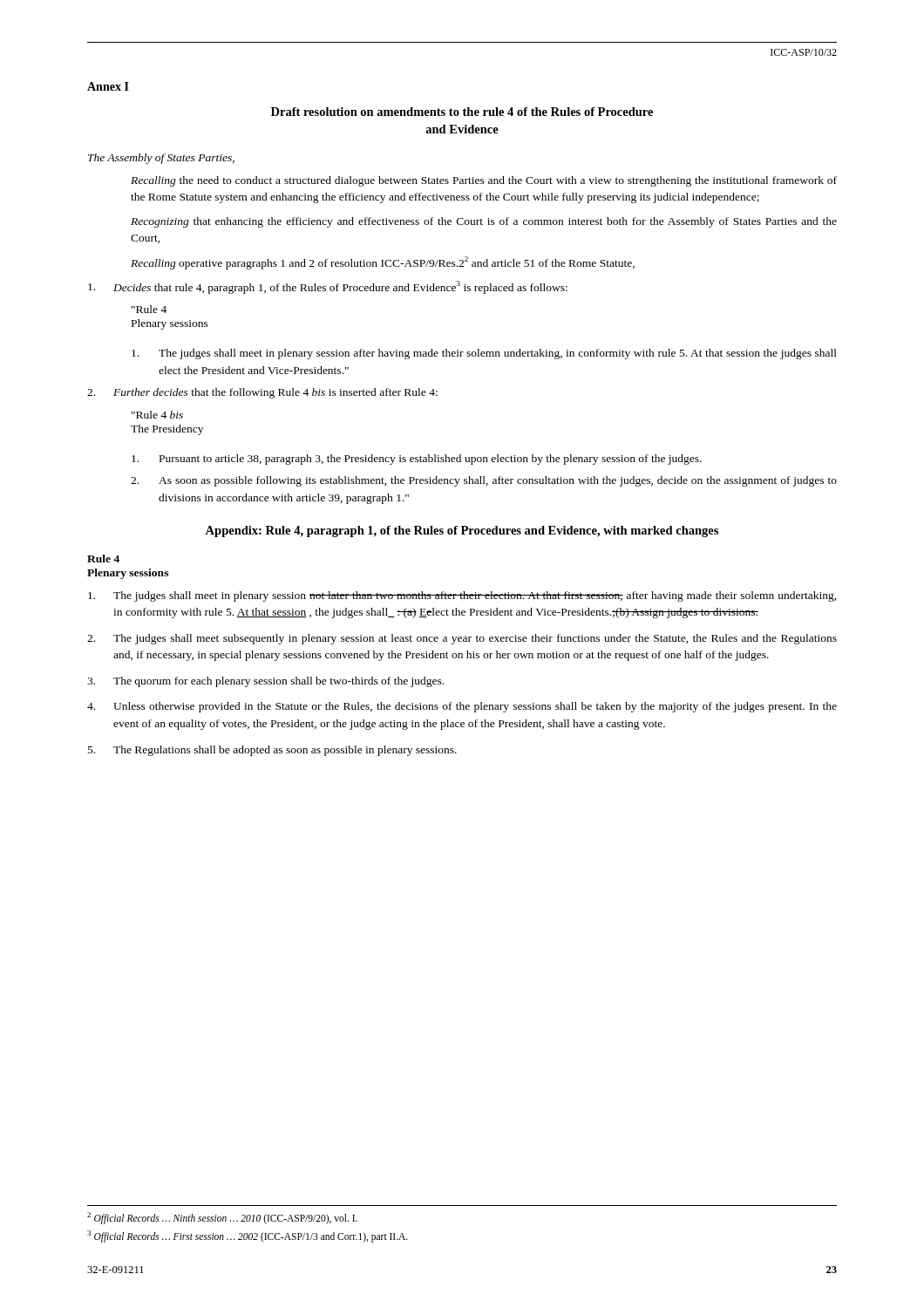Select the text block with the text ""Rule 4 bis The Presidency"
The width and height of the screenshot is (924, 1308).
point(484,457)
